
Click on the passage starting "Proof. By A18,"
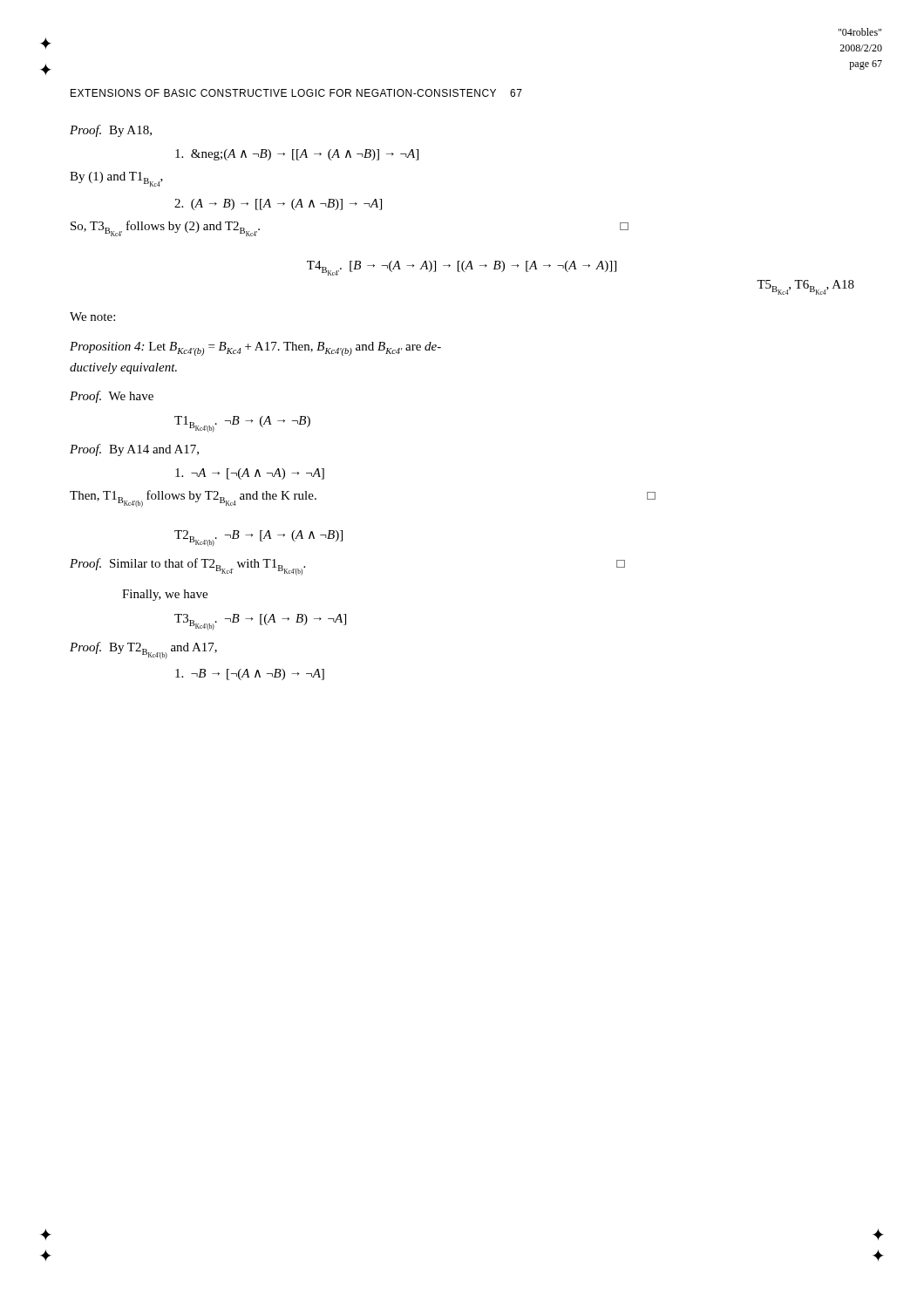coord(111,130)
